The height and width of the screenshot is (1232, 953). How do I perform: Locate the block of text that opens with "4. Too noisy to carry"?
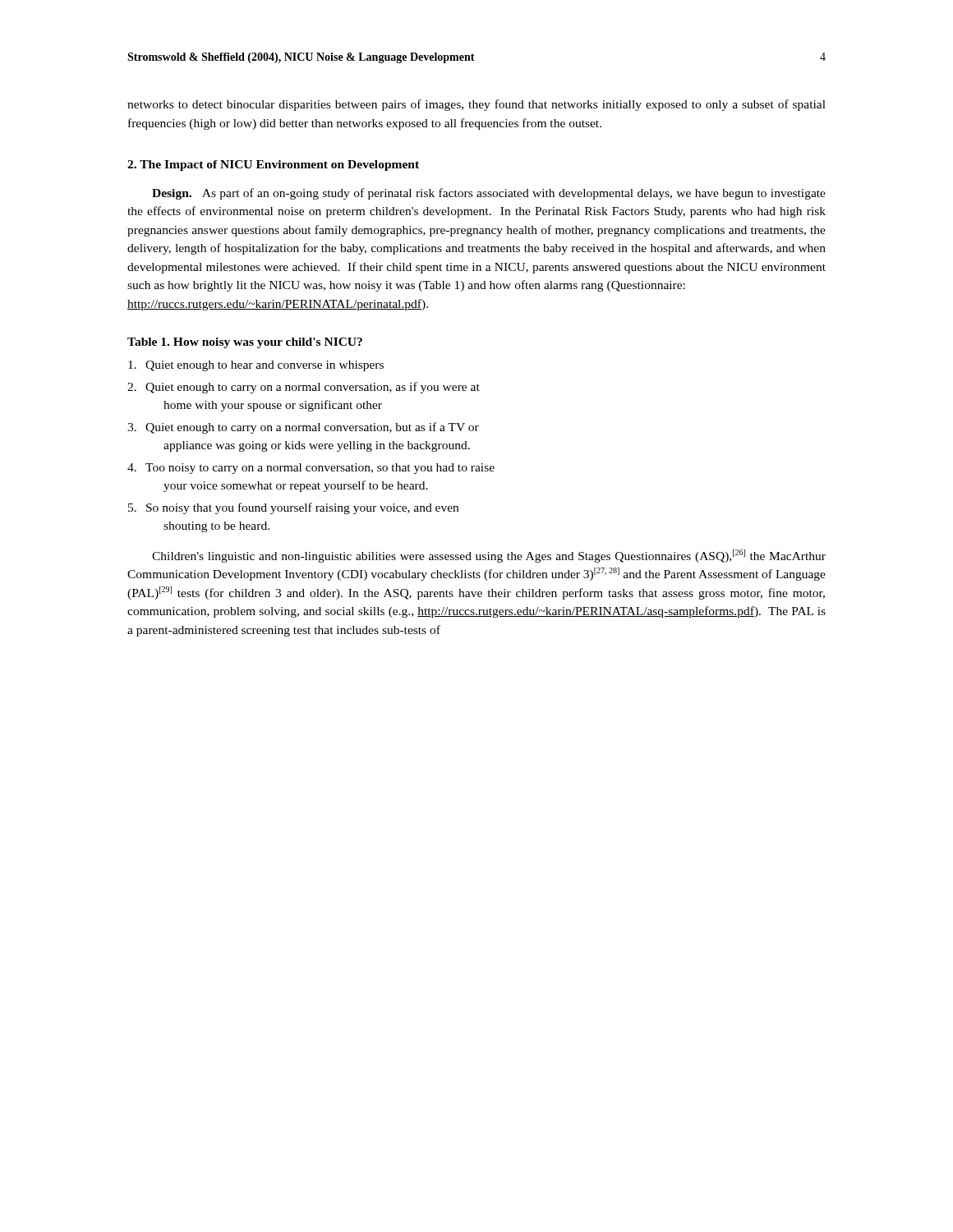coord(476,477)
